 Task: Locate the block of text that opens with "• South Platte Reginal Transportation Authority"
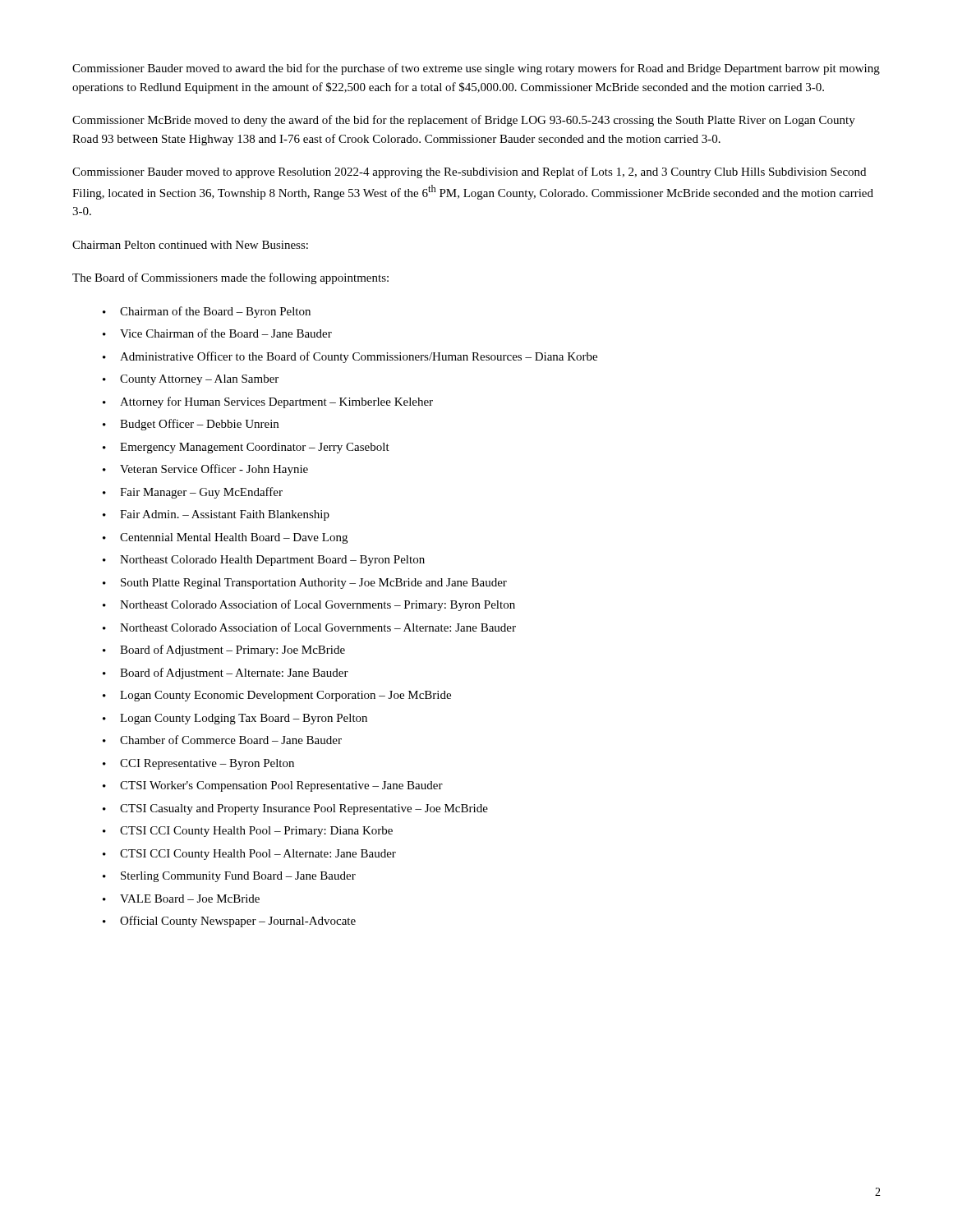tap(491, 583)
